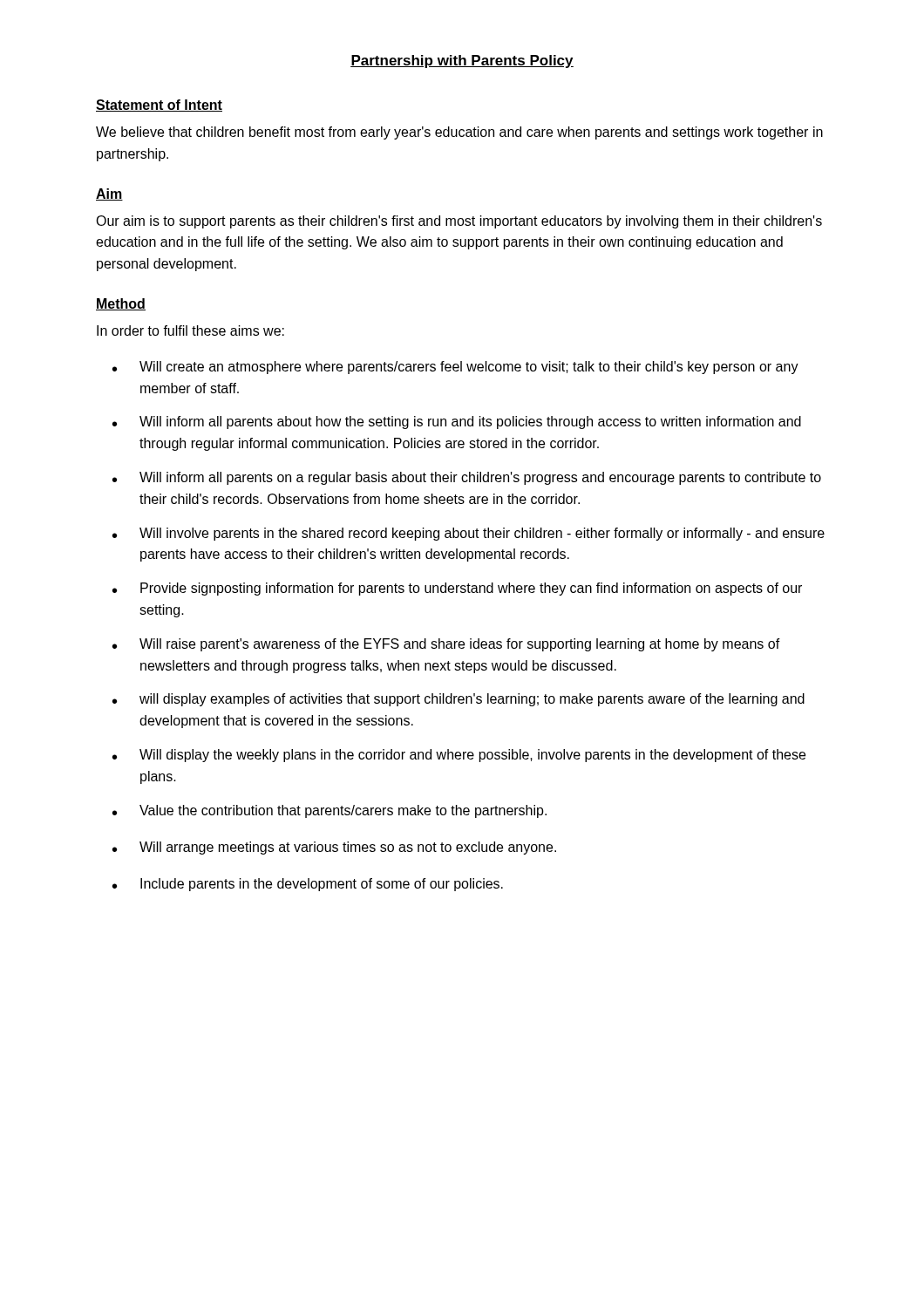Select the block starting "• Will display the weekly plans in the"
Screen dimensions: 1308x924
coord(470,766)
